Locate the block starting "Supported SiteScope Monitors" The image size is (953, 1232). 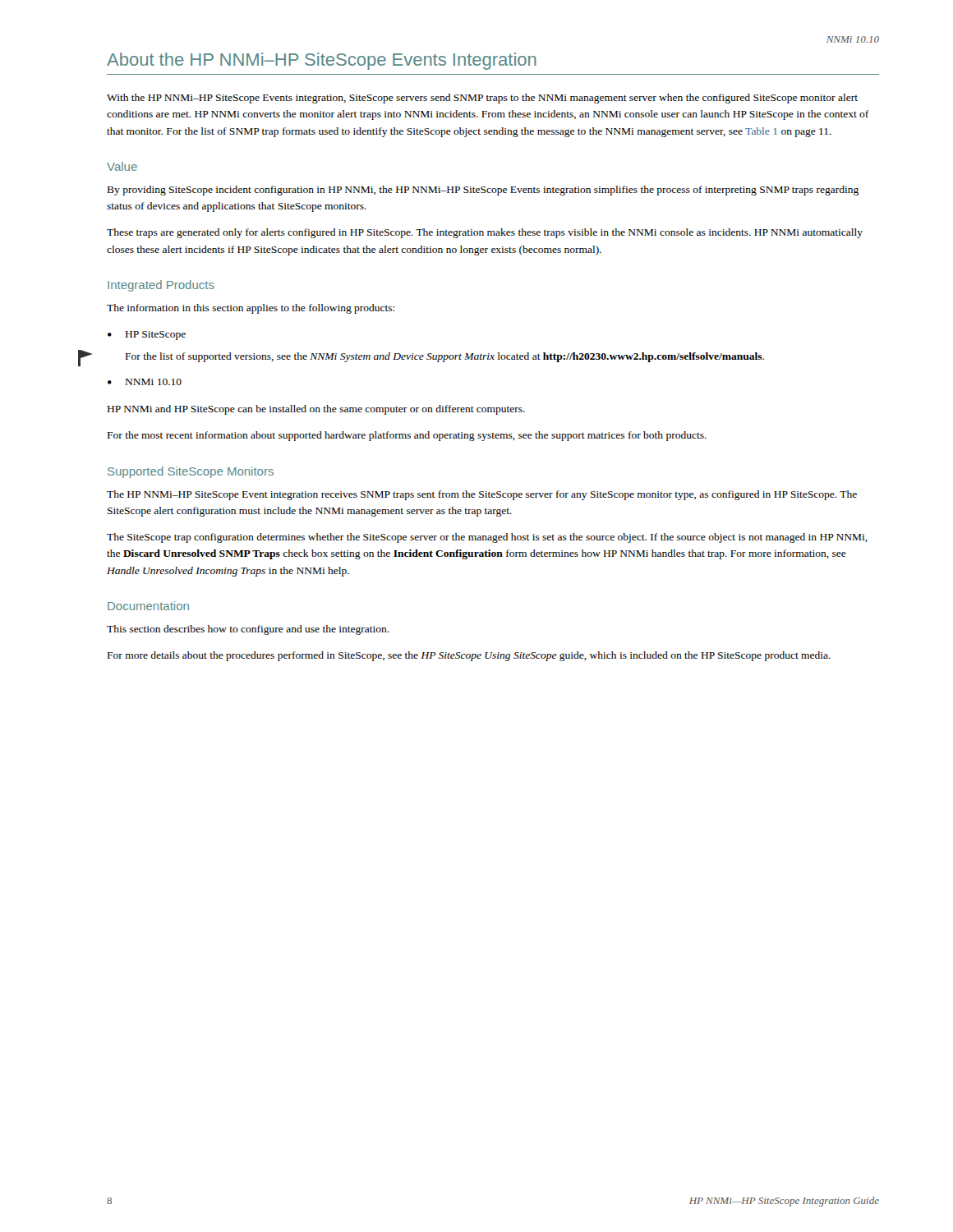pyautogui.click(x=191, y=472)
